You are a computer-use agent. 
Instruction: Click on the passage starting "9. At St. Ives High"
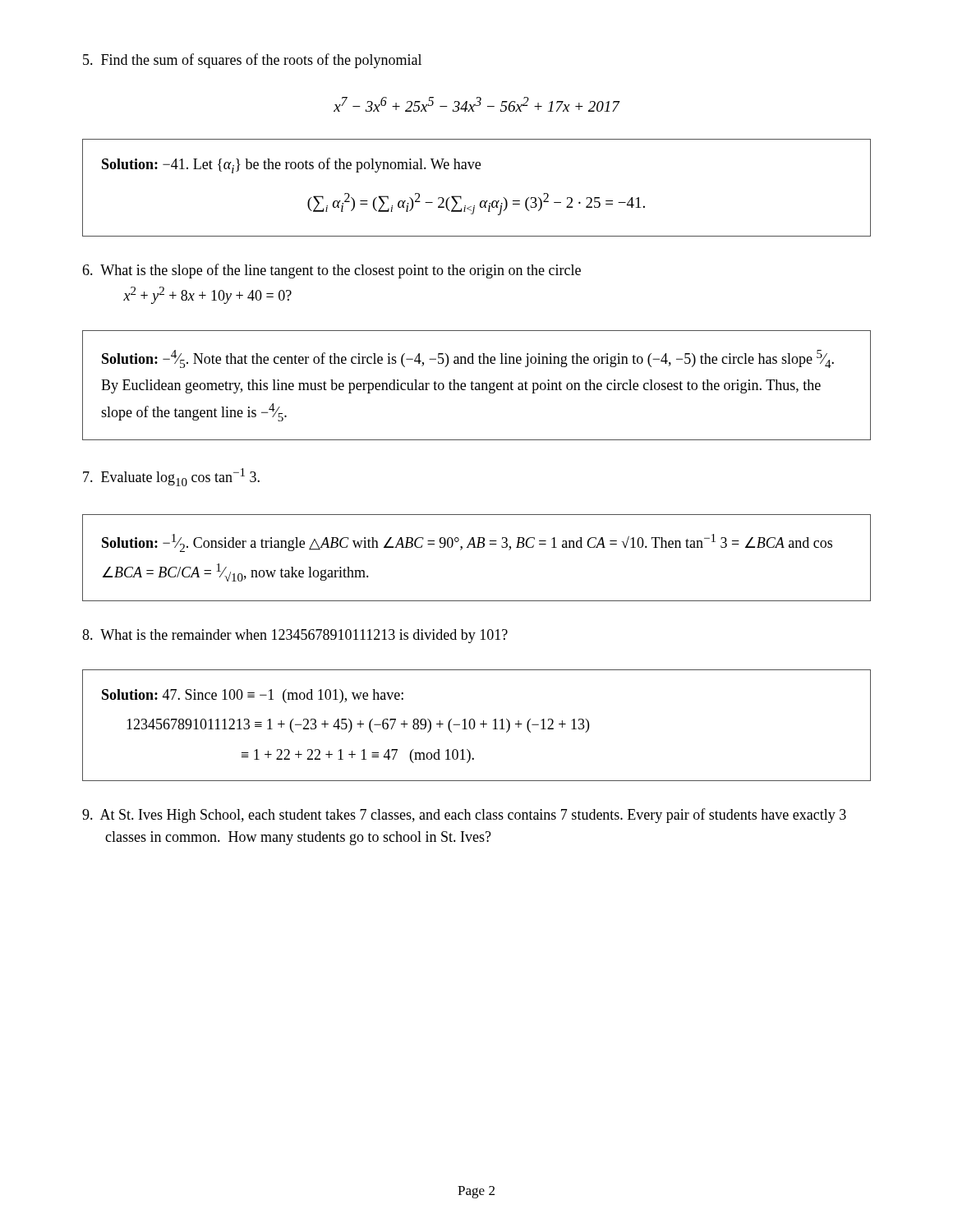[476, 826]
